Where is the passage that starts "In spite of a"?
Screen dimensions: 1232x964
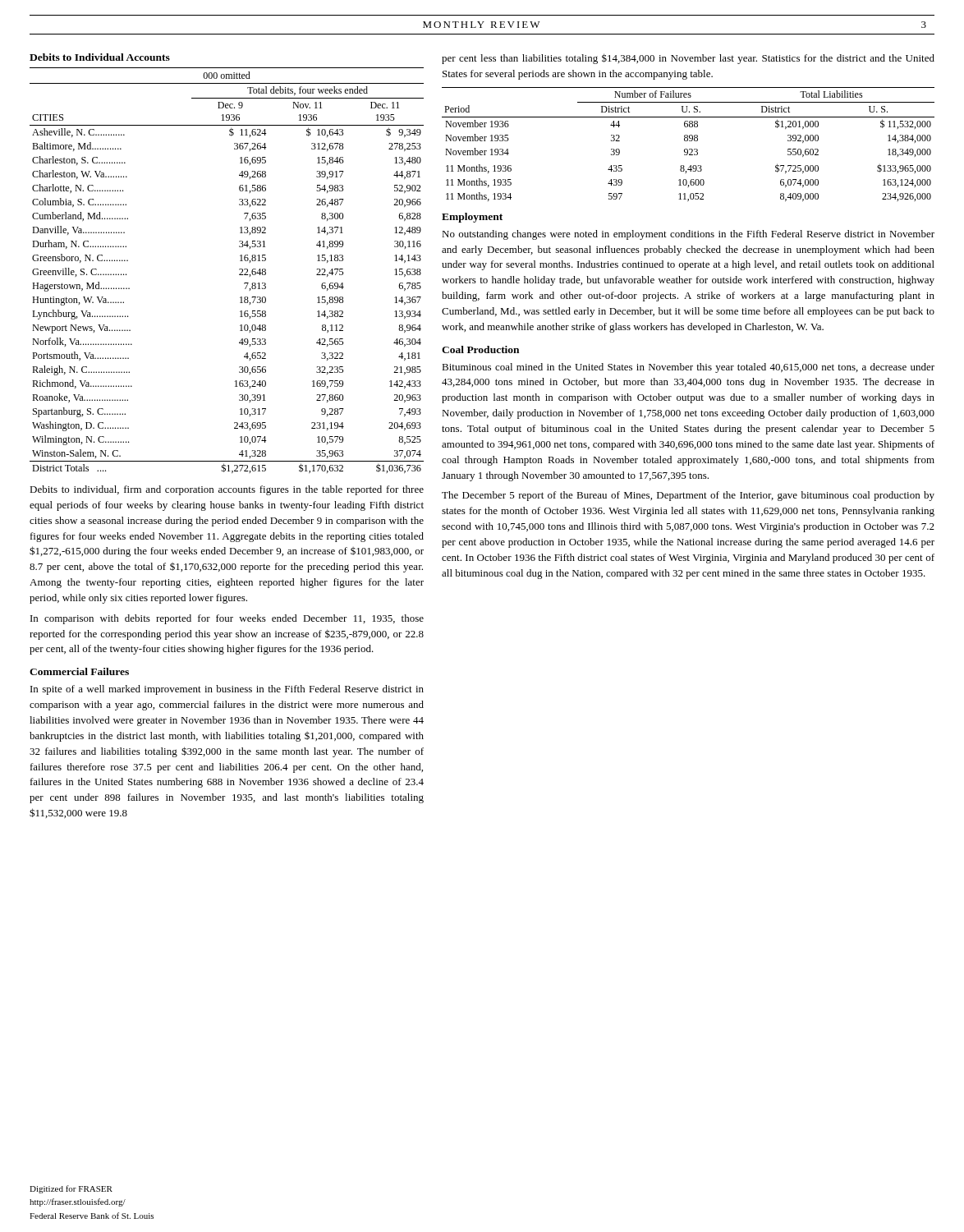pyautogui.click(x=227, y=751)
